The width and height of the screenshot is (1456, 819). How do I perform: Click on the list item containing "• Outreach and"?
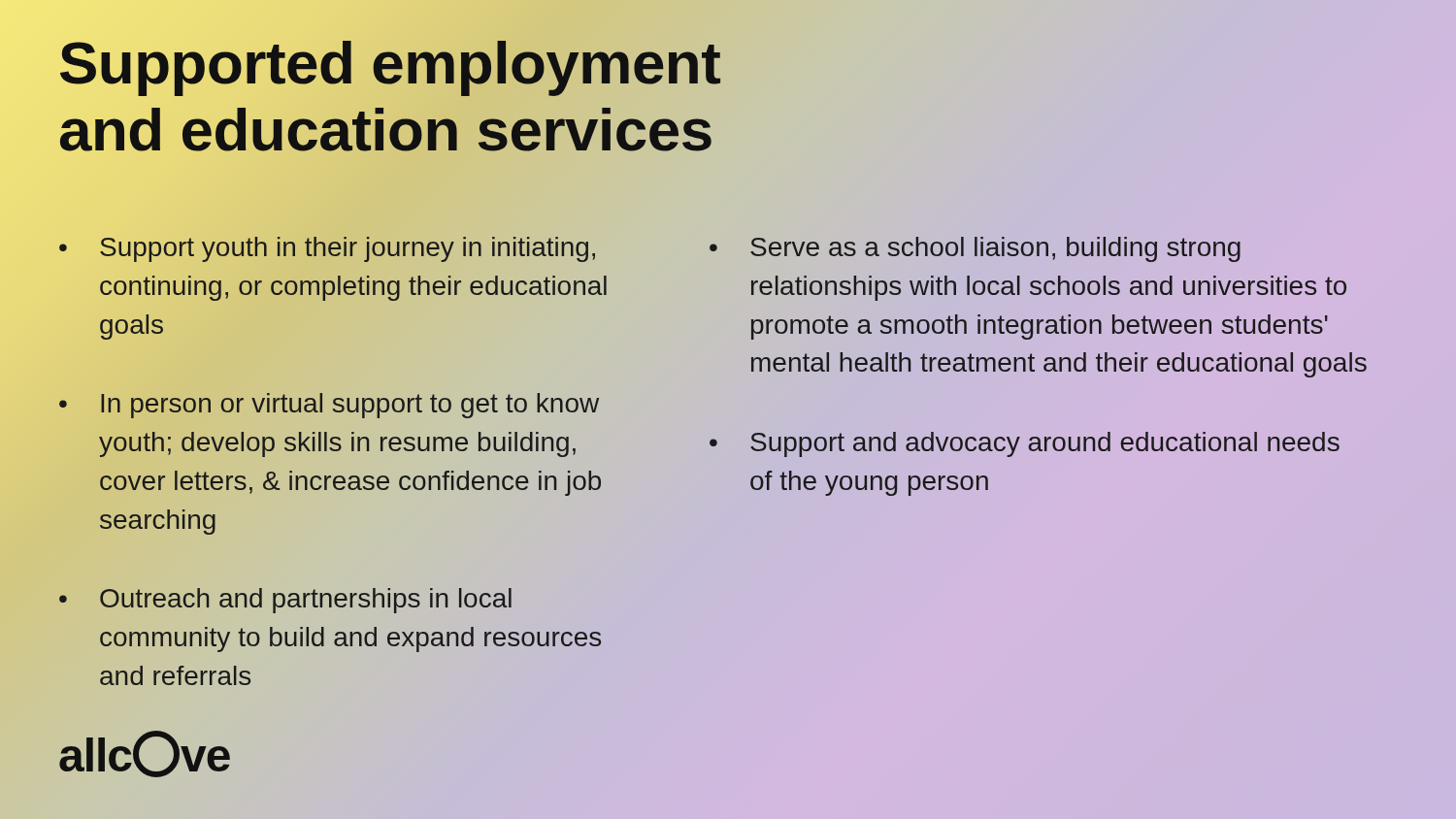tap(340, 637)
